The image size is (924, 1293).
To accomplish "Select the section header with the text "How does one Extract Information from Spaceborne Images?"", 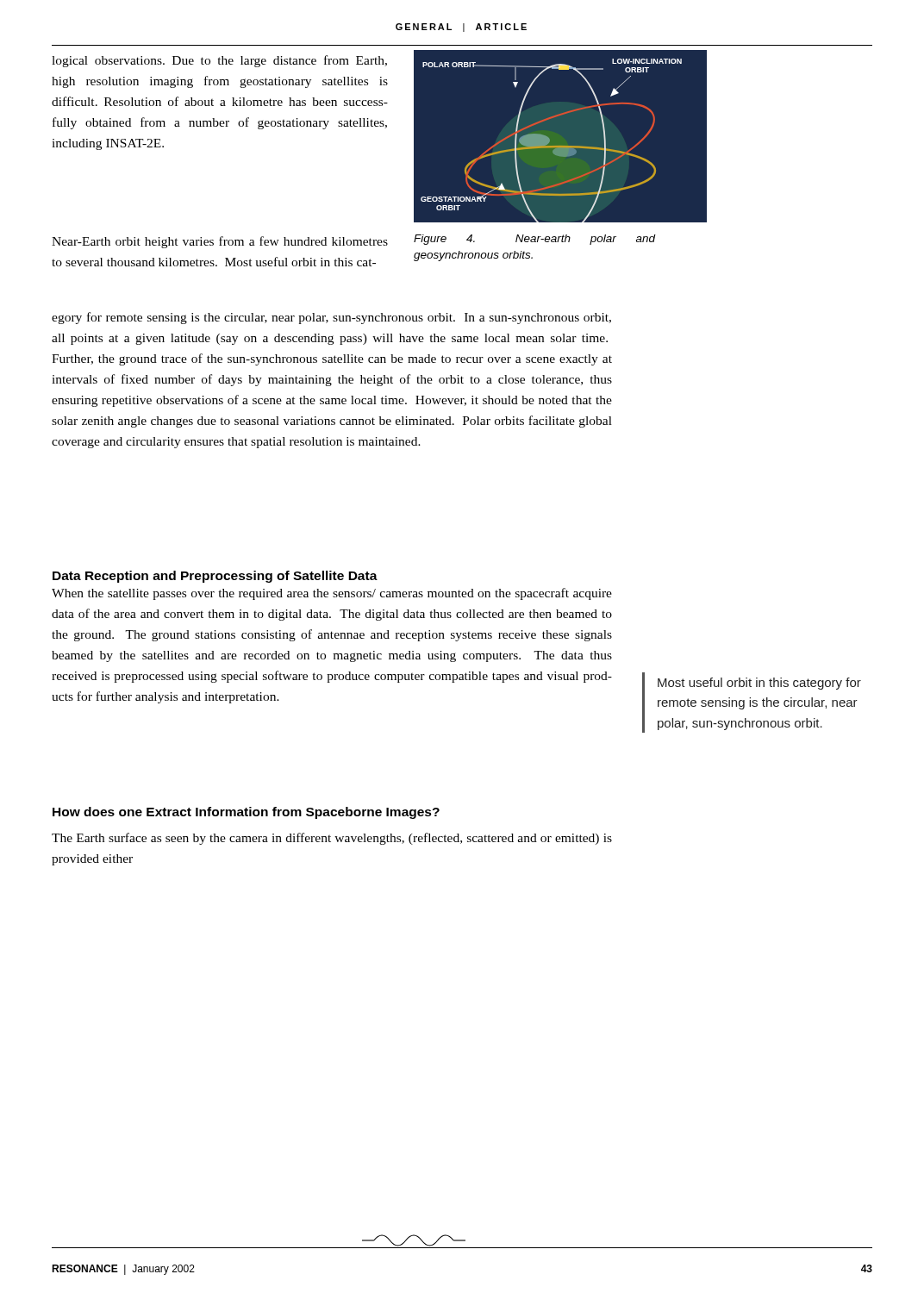I will [x=332, y=812].
